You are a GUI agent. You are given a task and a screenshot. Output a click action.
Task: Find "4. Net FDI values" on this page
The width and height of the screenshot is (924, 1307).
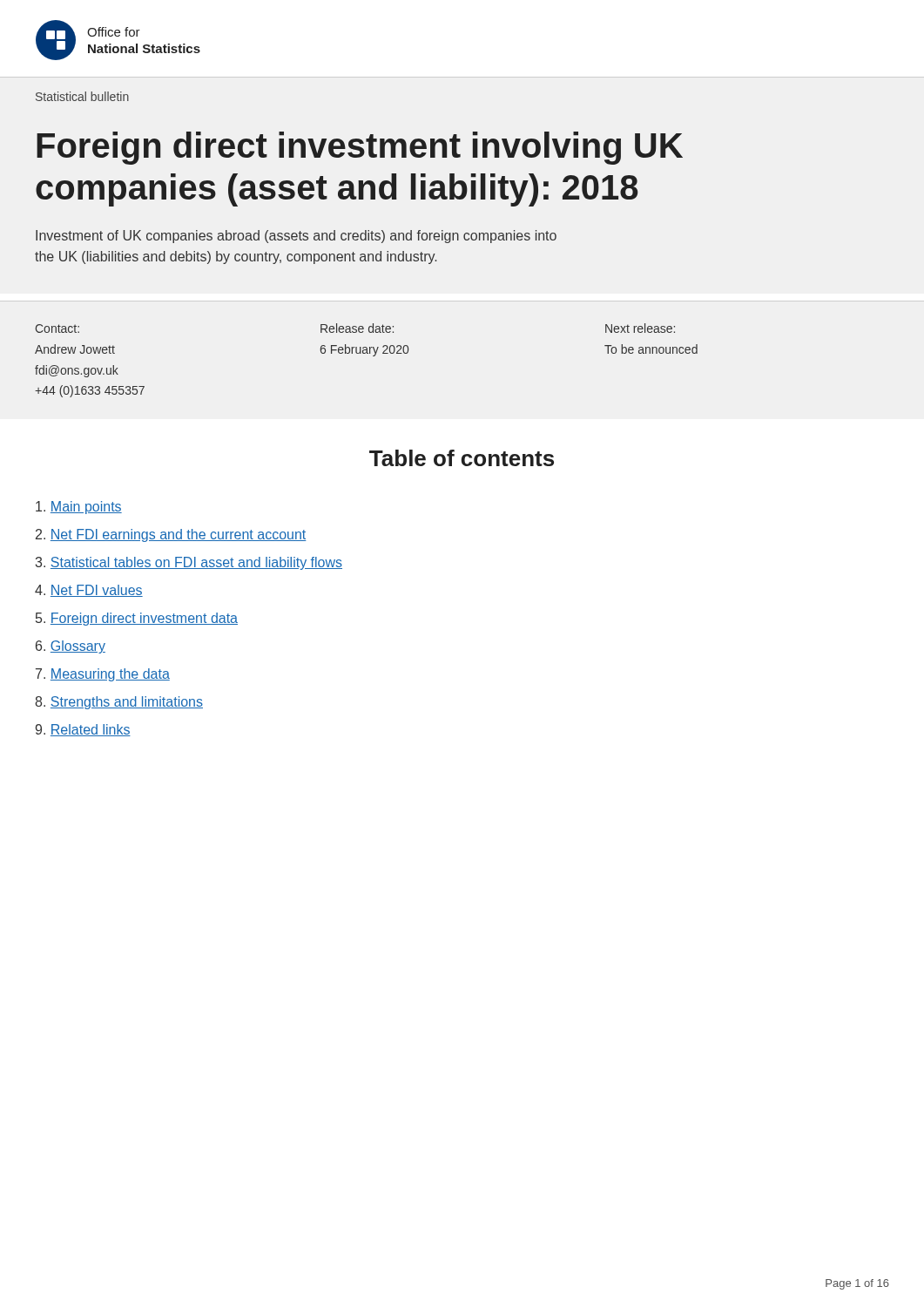pyautogui.click(x=89, y=591)
